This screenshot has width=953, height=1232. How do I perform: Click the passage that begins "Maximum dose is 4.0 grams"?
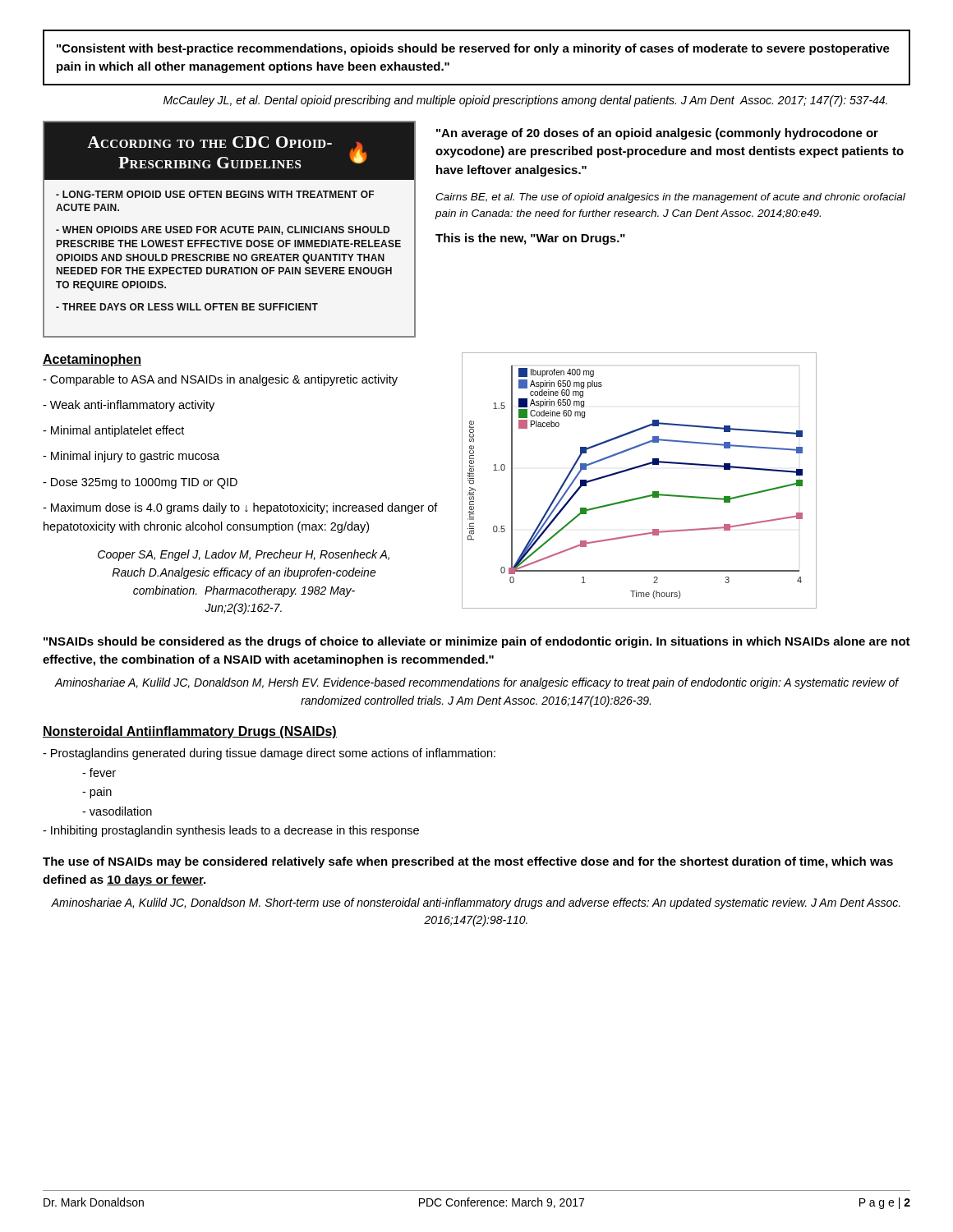(x=240, y=517)
